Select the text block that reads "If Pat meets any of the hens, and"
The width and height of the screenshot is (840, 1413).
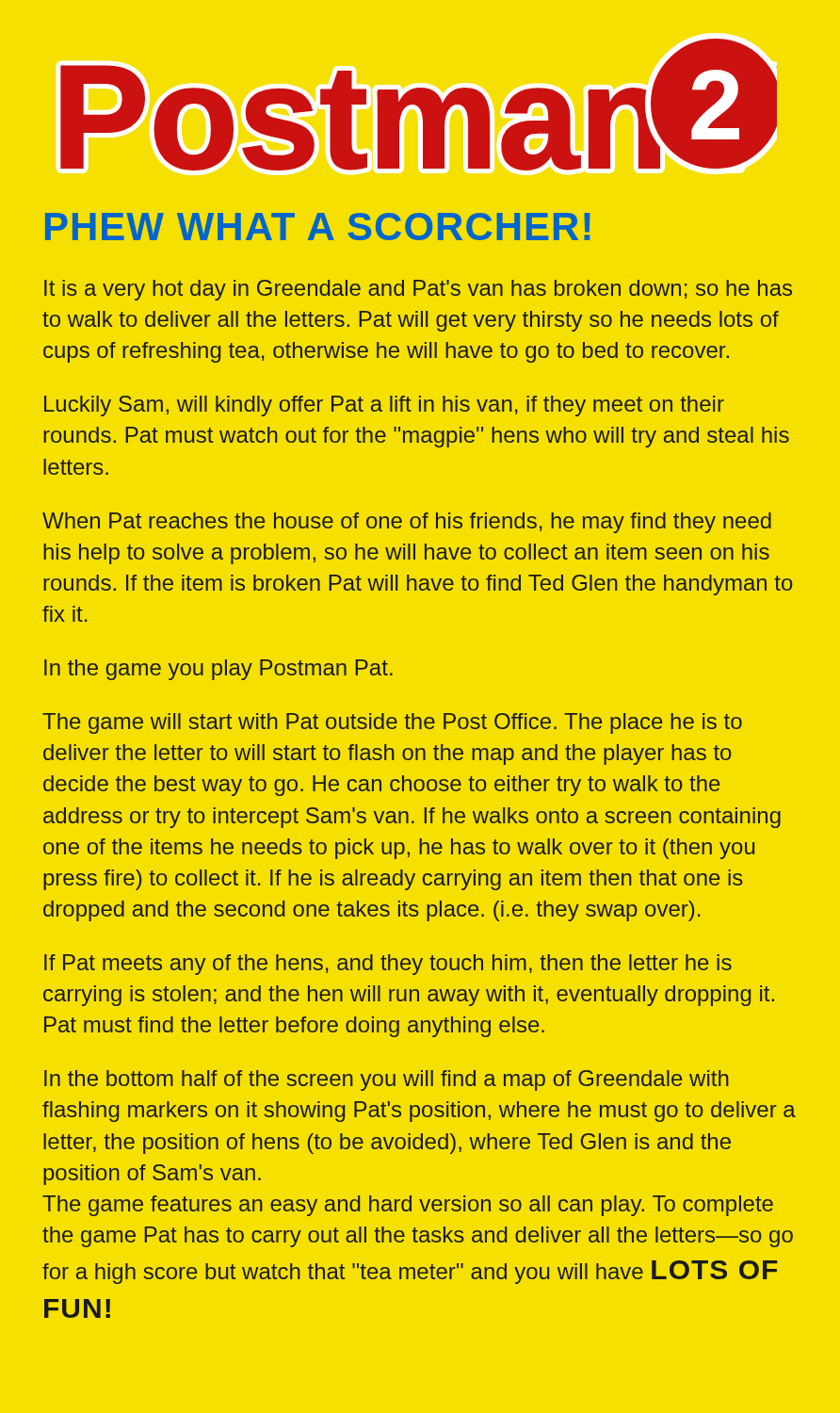[x=420, y=993]
